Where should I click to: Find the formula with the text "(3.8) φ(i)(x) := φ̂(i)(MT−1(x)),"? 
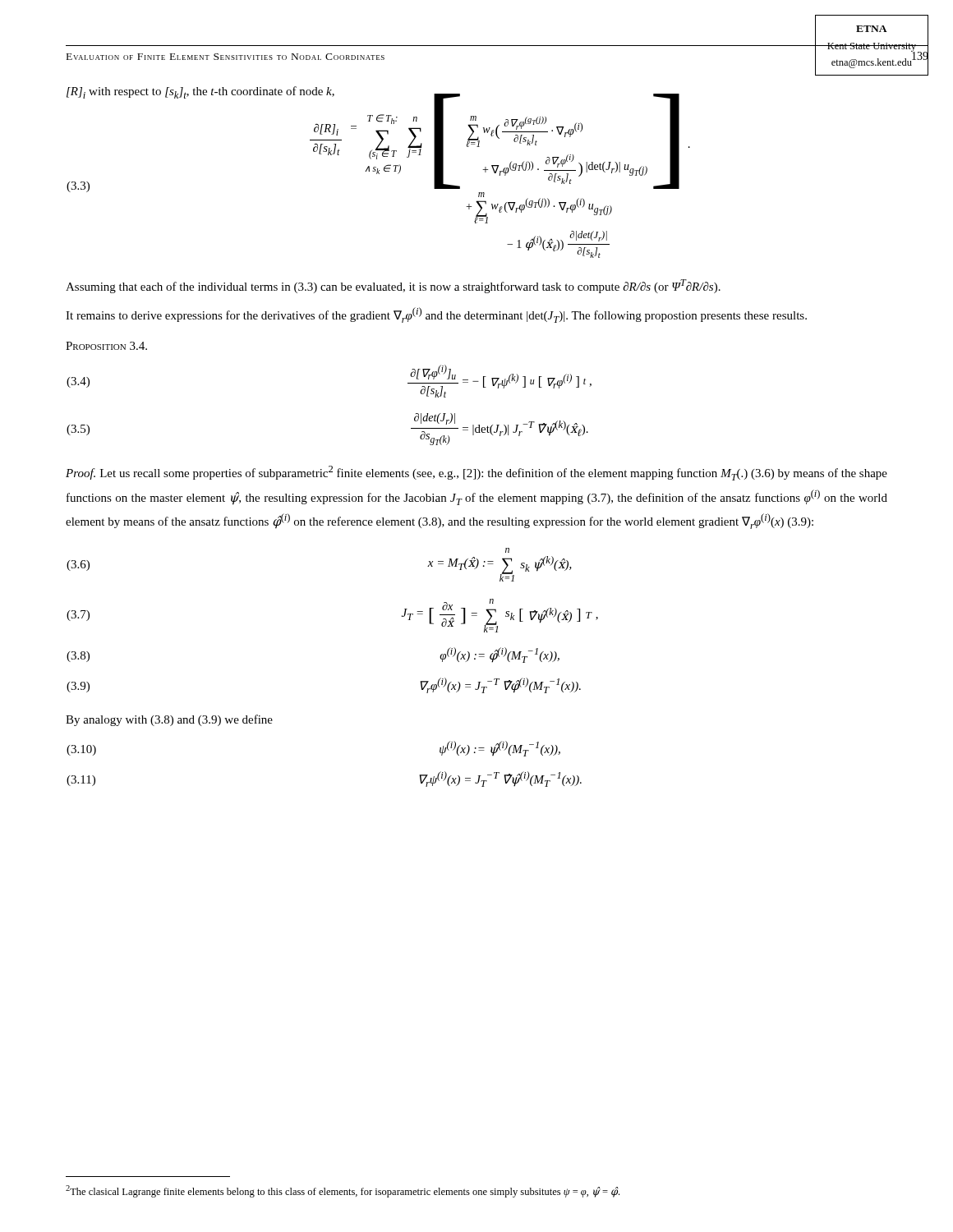pos(476,656)
